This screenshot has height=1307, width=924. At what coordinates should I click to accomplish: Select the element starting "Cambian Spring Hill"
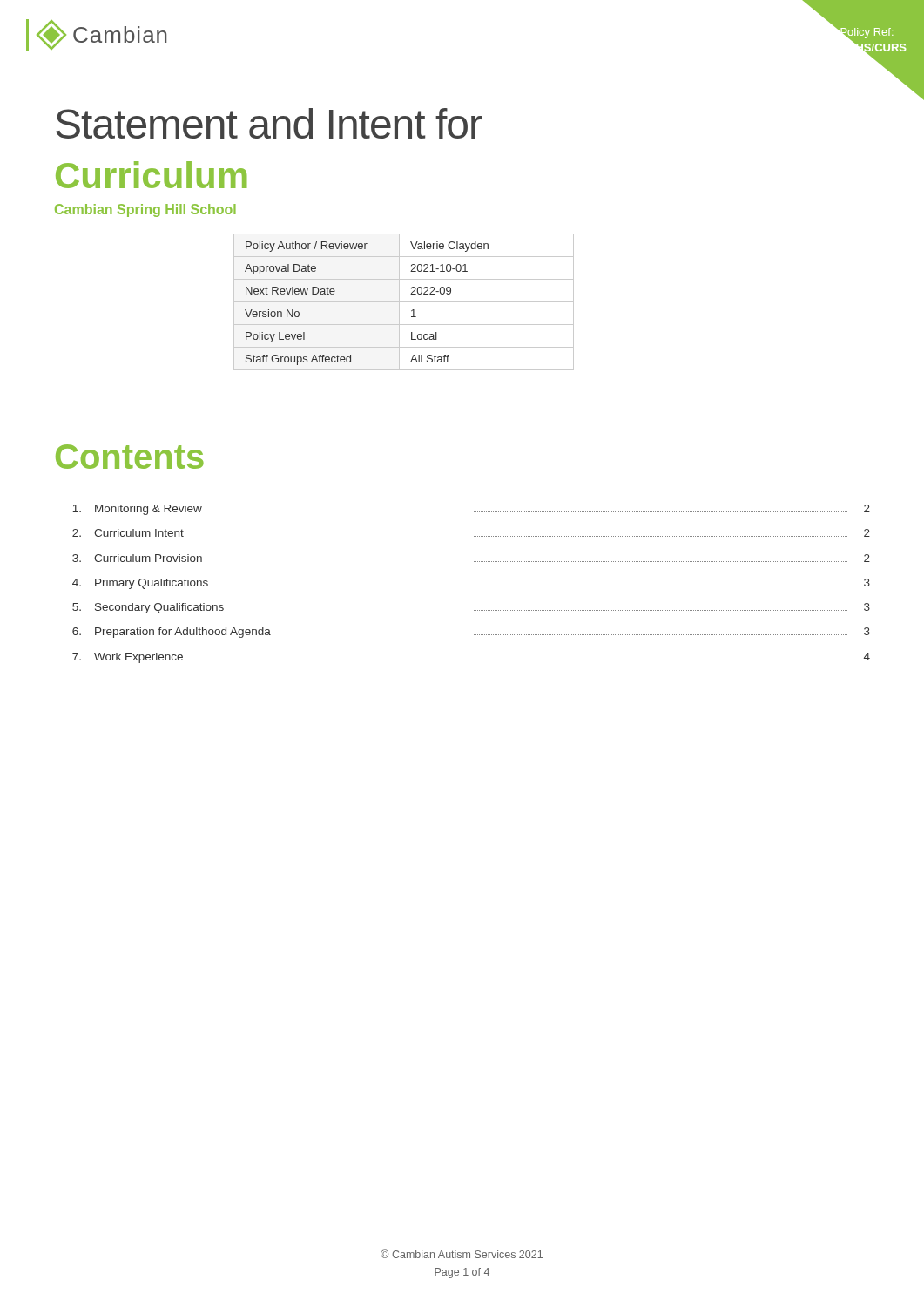145,210
